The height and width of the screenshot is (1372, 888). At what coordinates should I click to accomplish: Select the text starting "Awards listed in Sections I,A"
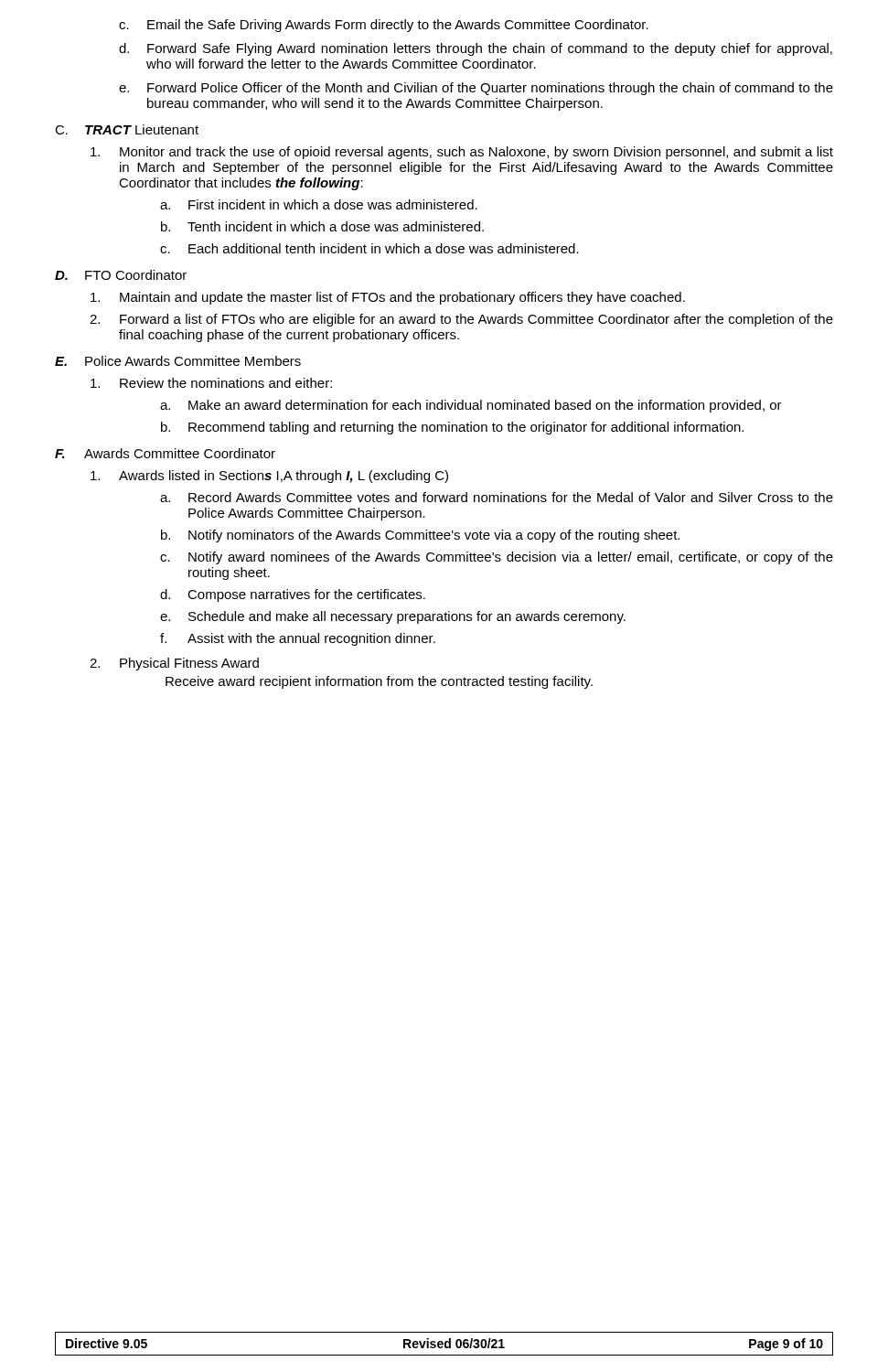click(269, 477)
